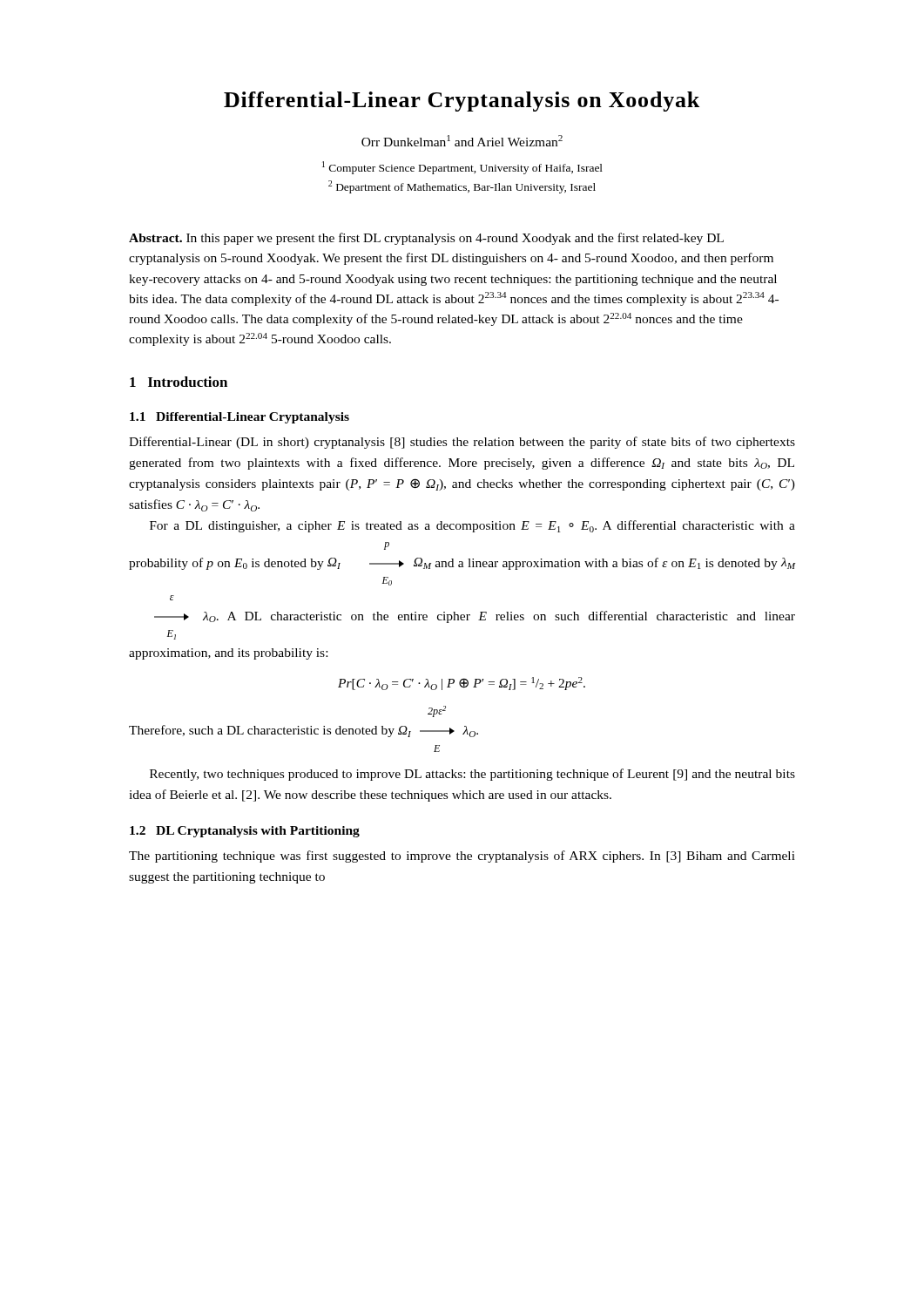Find the section header that reads "1.1 Differential-Linear Cryptanalysis"

[239, 416]
